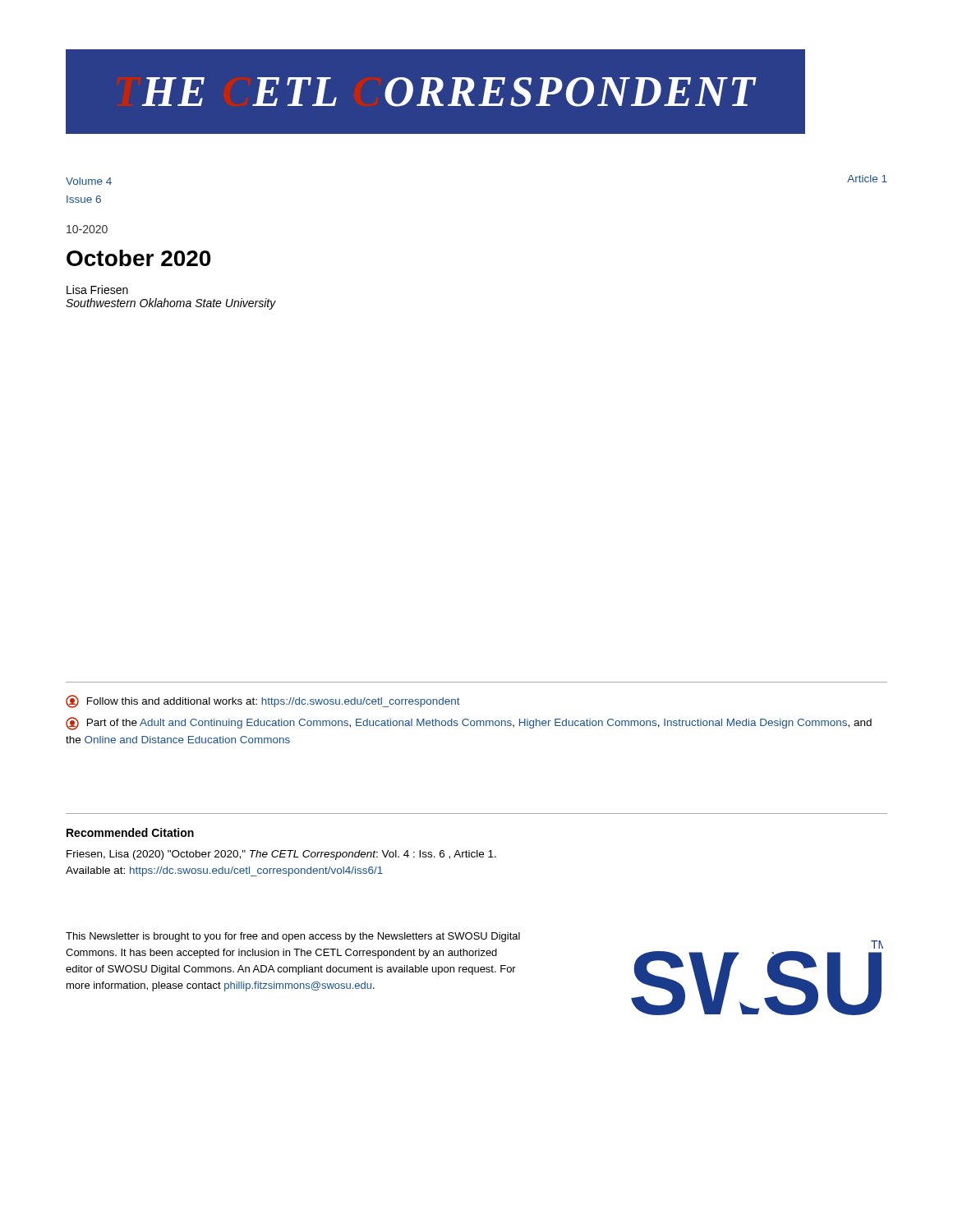Where does it say "Article 1"?
This screenshot has width=953, height=1232.
coord(867,179)
